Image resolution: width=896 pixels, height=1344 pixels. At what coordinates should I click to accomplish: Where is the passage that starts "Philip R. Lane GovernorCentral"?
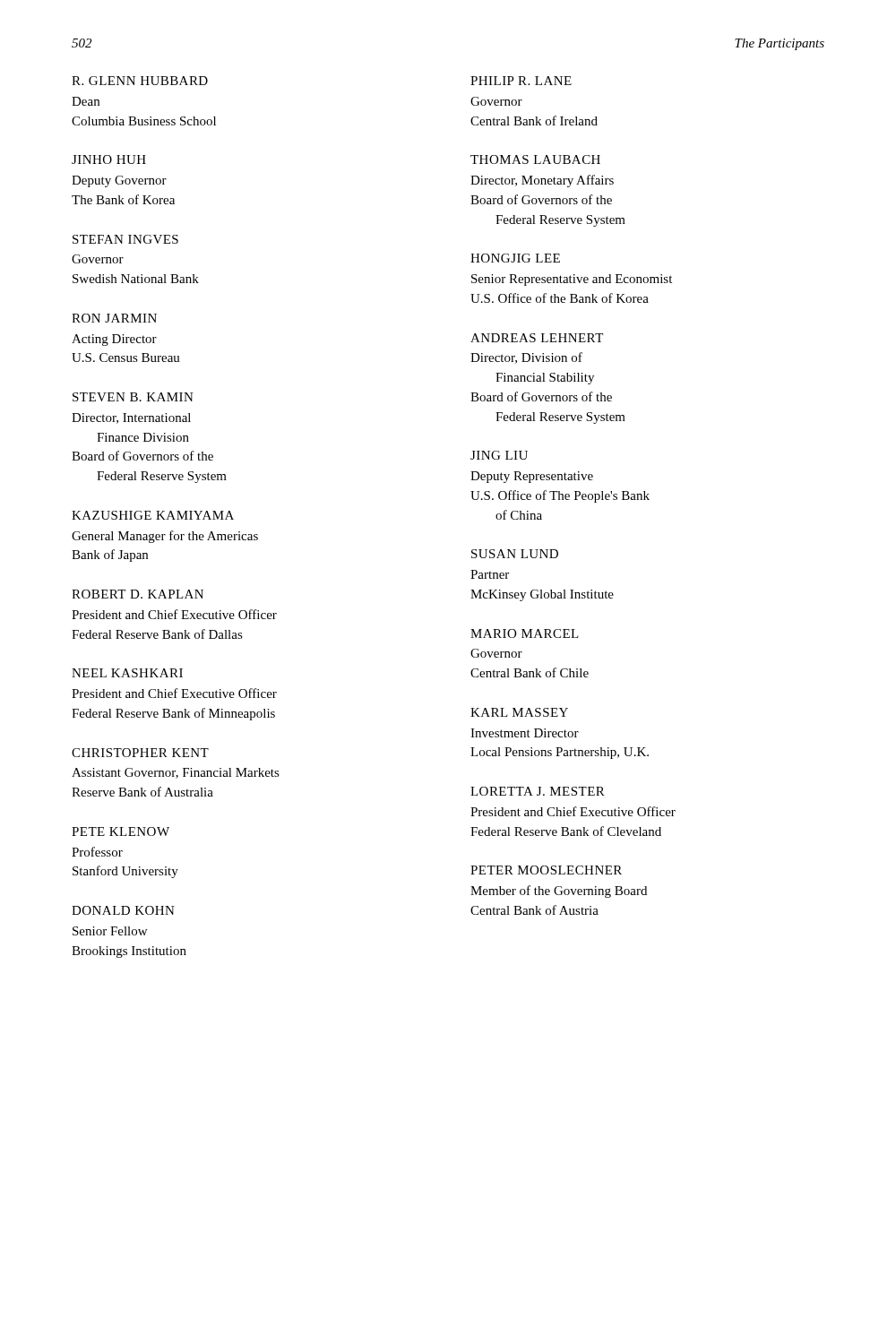(521, 81)
